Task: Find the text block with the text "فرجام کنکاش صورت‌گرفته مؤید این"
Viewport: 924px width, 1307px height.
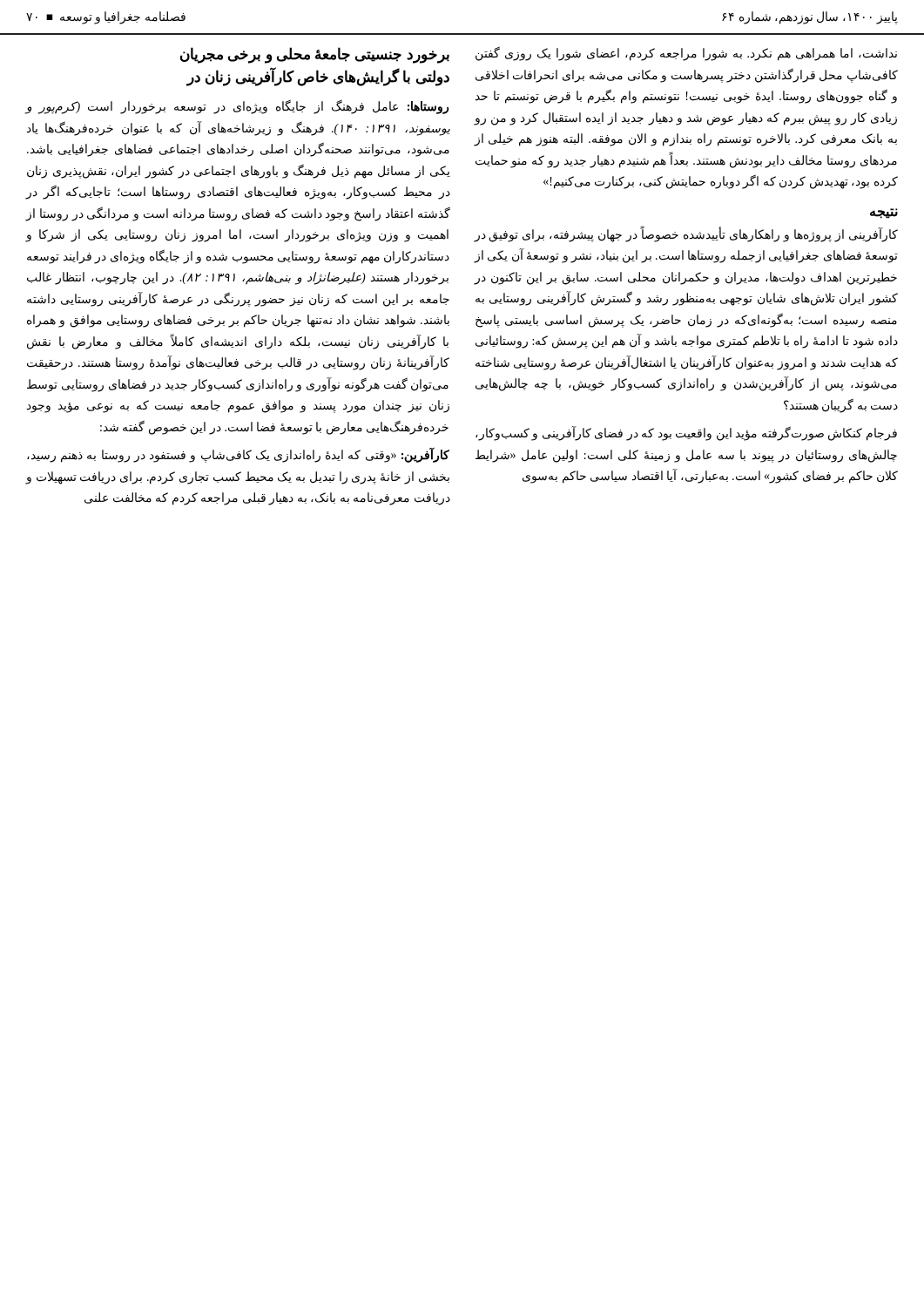Action: click(x=686, y=455)
